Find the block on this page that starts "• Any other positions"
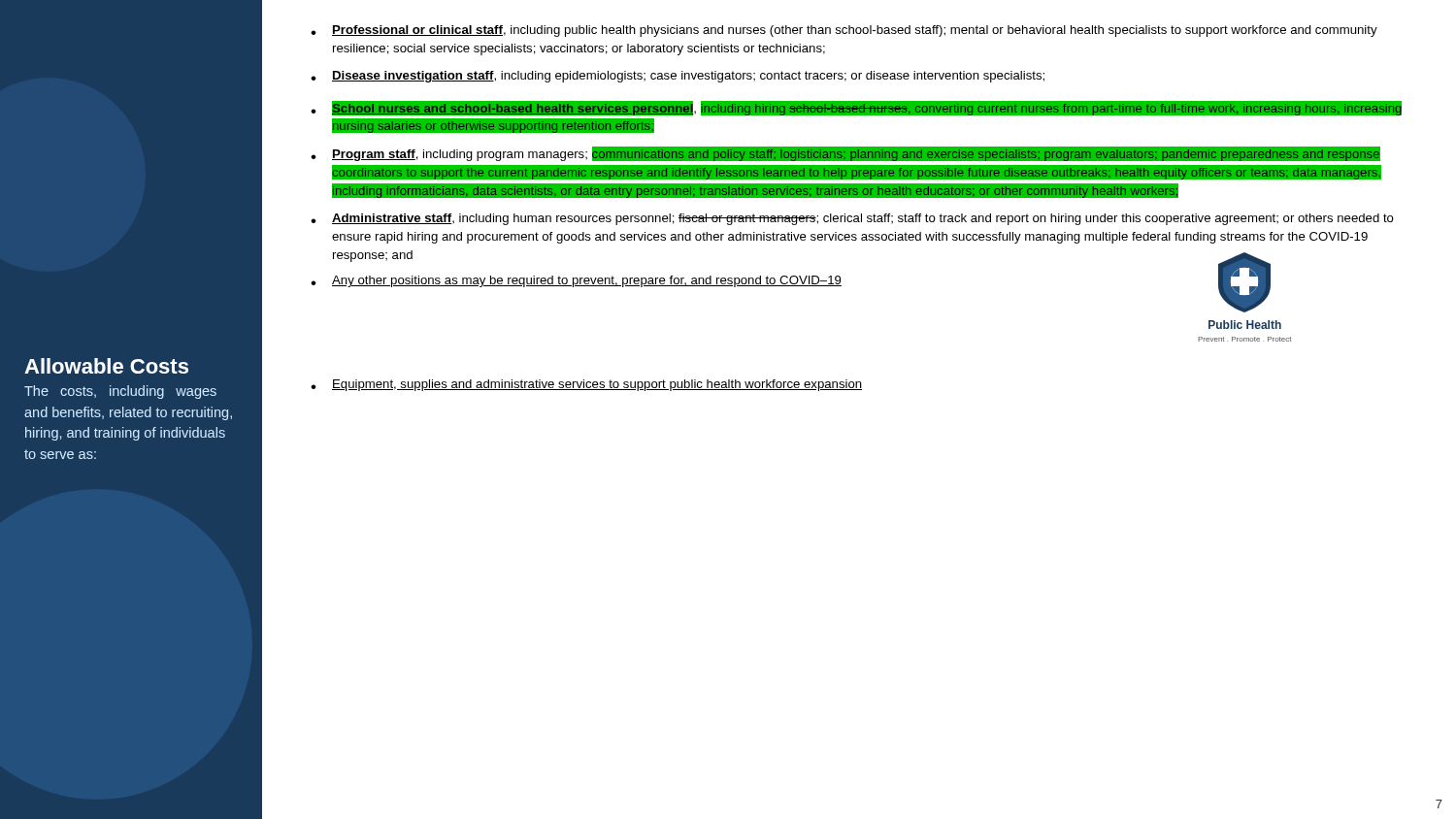Image resolution: width=1456 pixels, height=819 pixels. tap(596, 286)
